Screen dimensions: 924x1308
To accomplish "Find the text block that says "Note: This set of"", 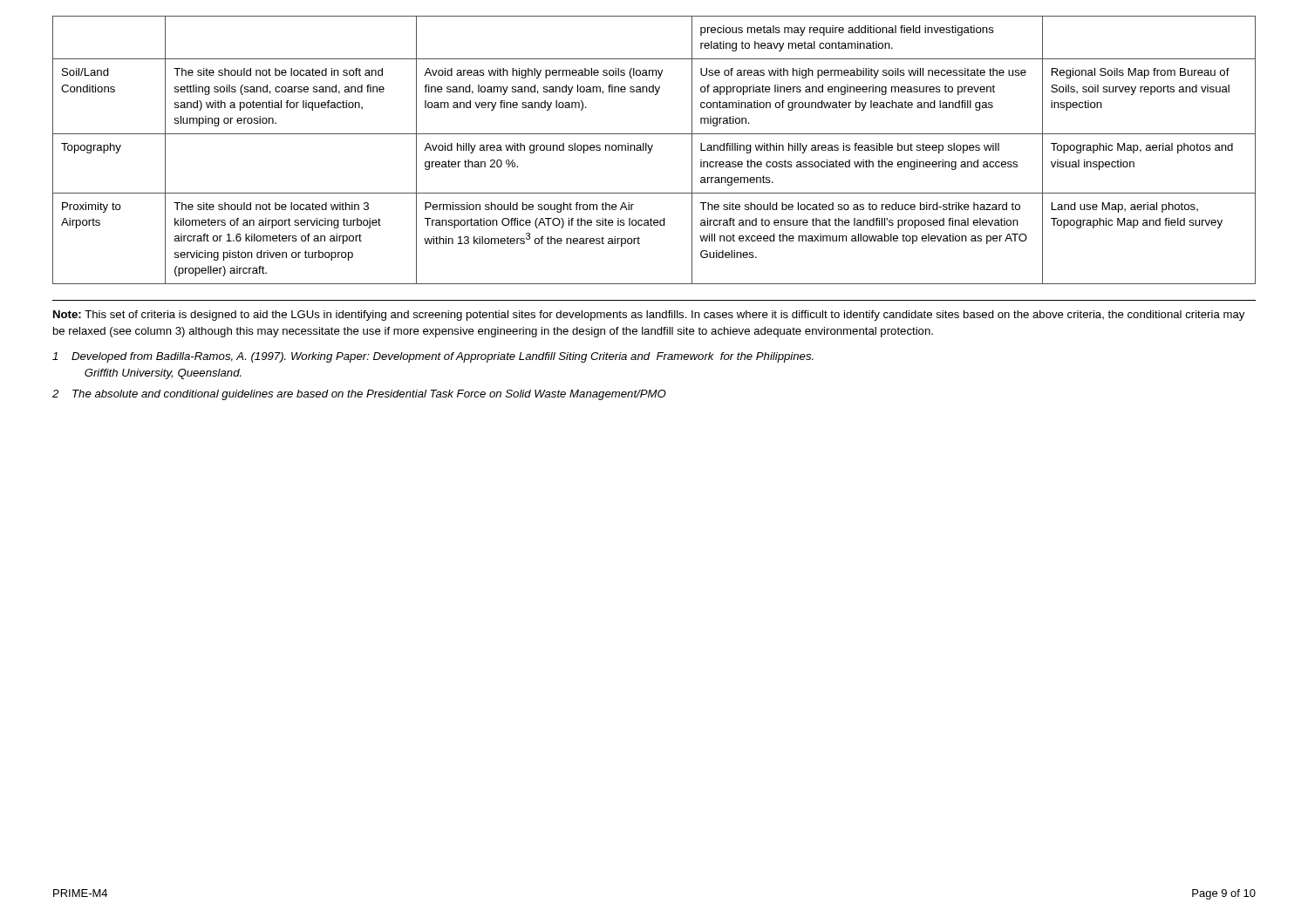I will (649, 323).
